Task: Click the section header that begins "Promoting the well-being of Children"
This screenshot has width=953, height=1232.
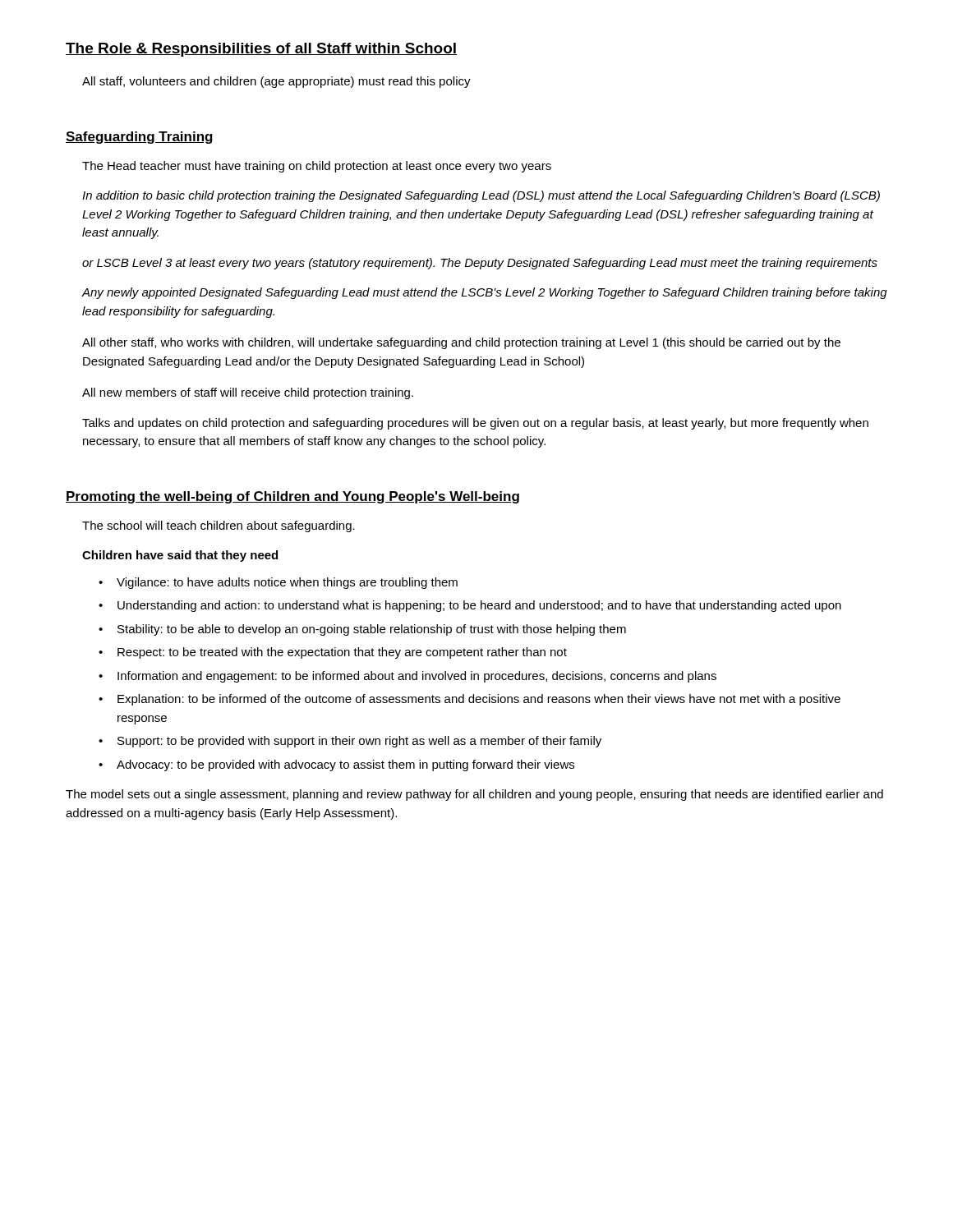Action: pyautogui.click(x=293, y=496)
